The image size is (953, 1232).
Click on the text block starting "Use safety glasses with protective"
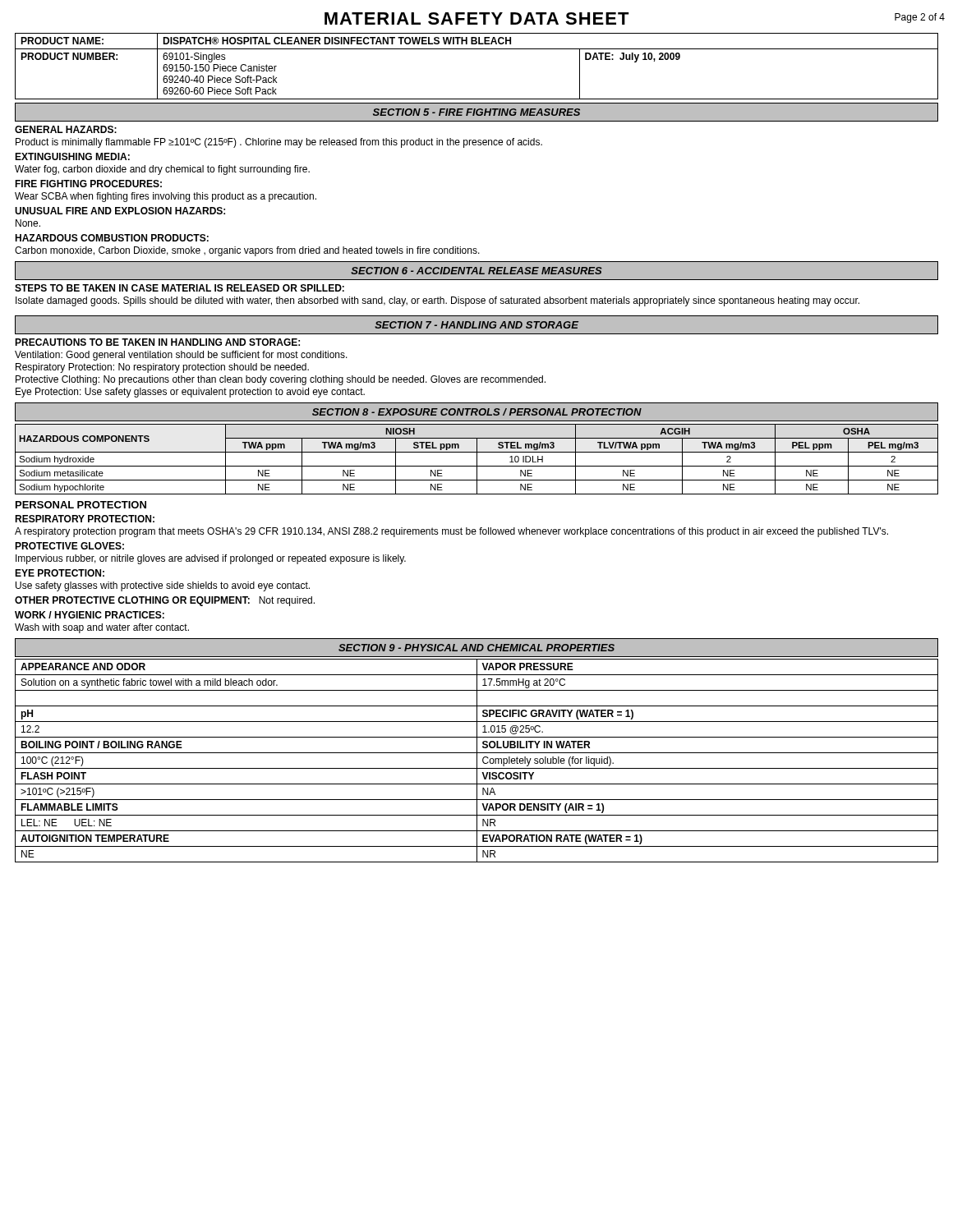[163, 586]
